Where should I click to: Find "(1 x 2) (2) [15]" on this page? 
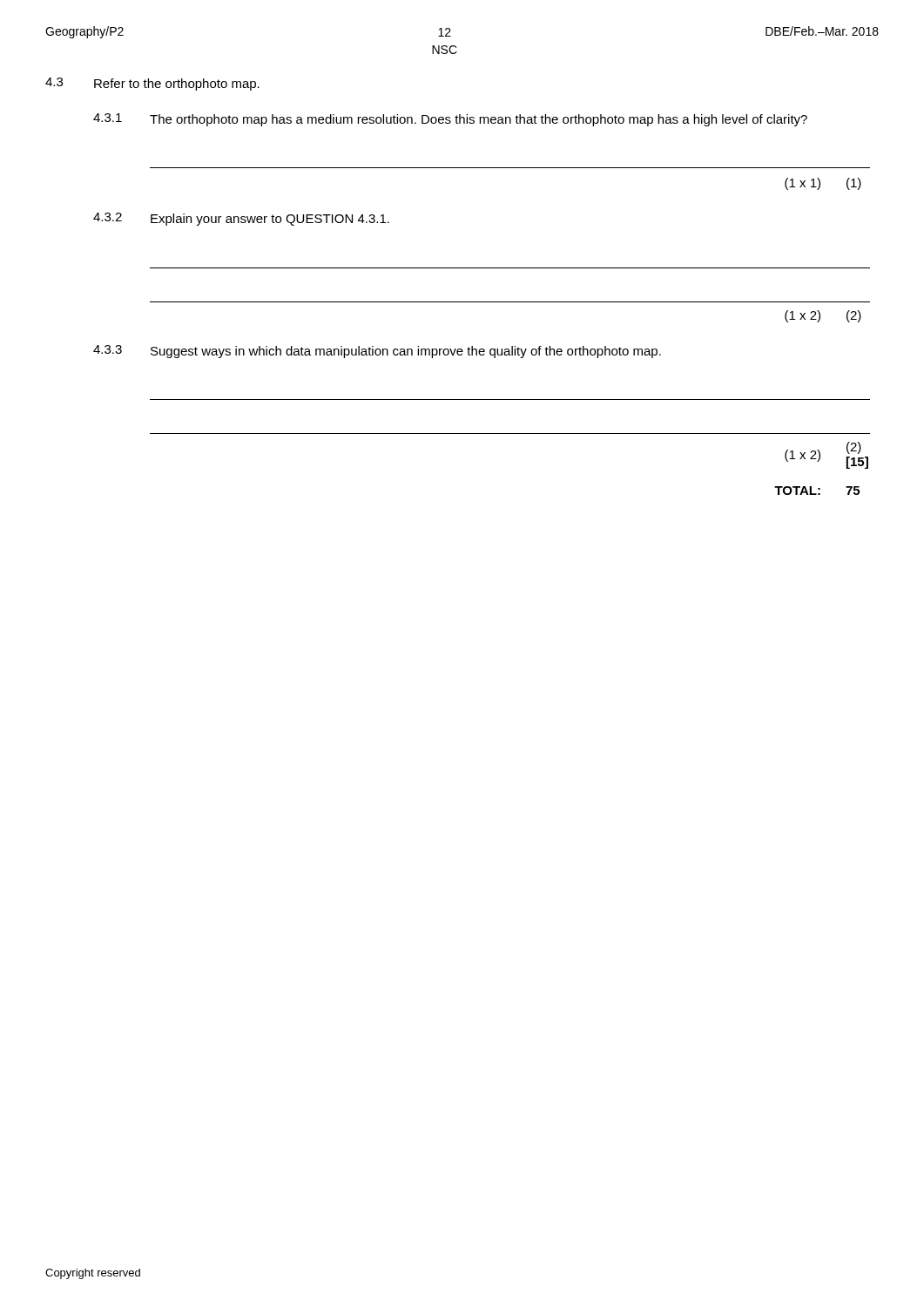[827, 454]
